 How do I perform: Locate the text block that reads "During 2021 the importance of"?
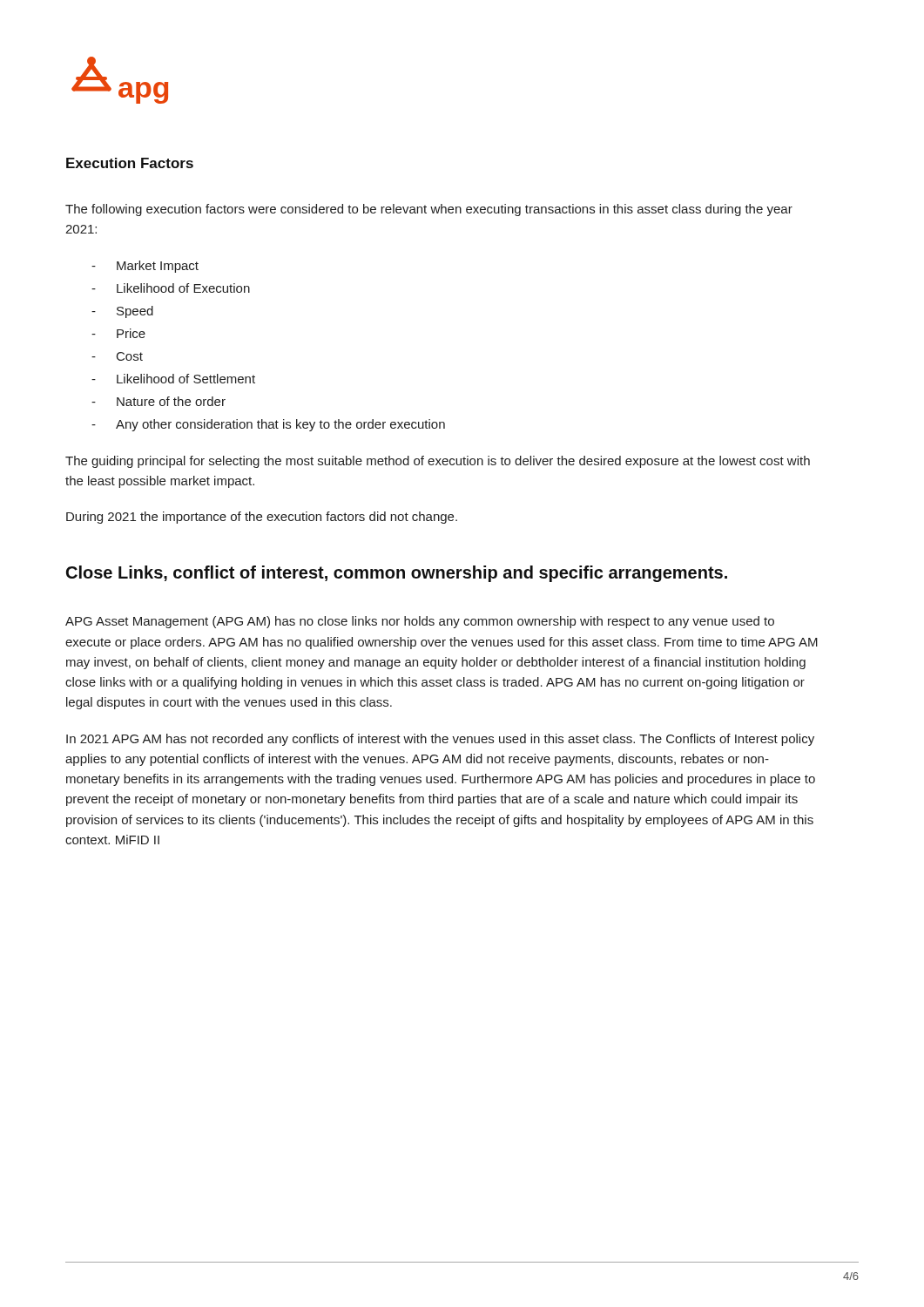pos(262,516)
